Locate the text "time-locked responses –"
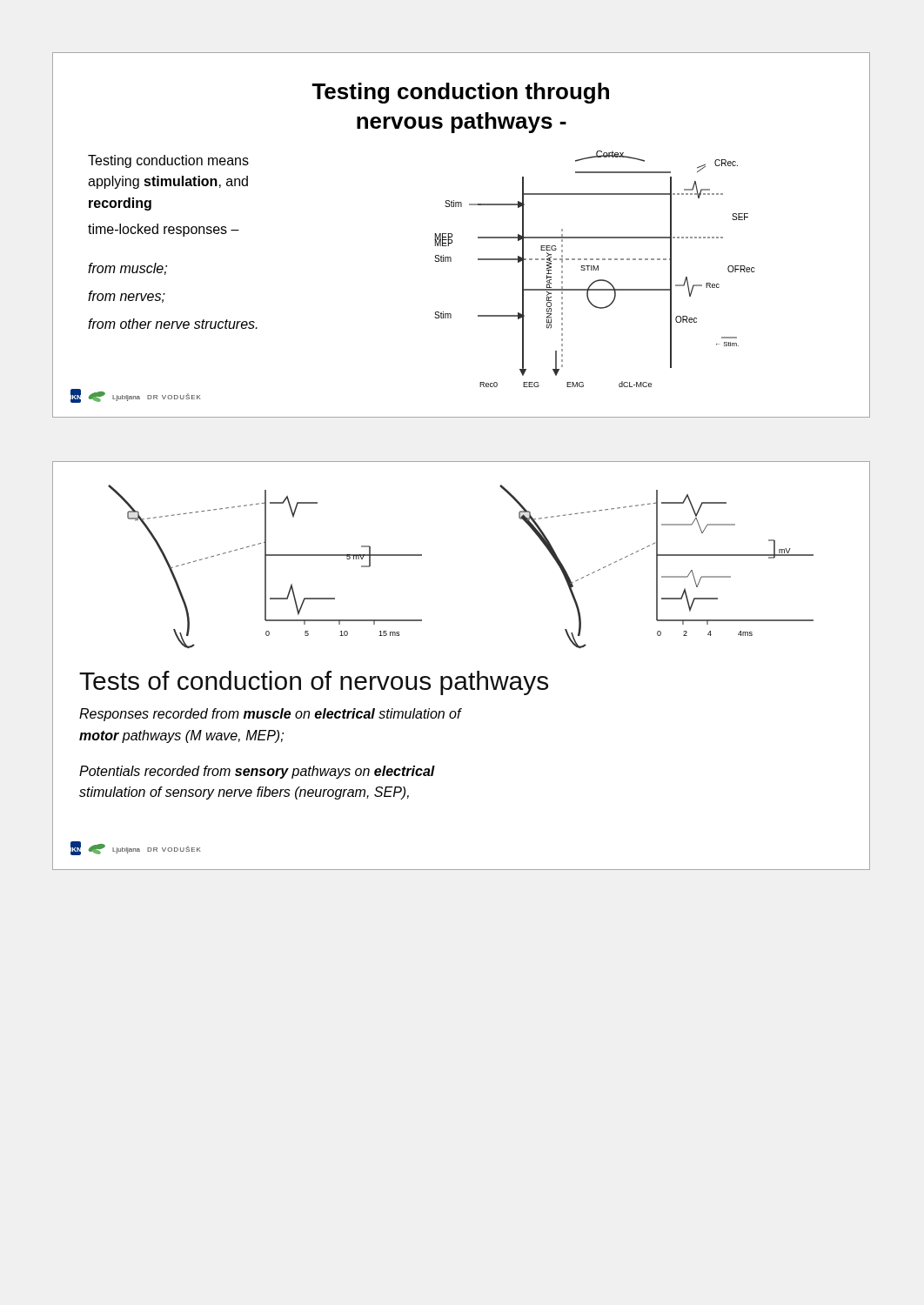924x1305 pixels. tap(163, 229)
